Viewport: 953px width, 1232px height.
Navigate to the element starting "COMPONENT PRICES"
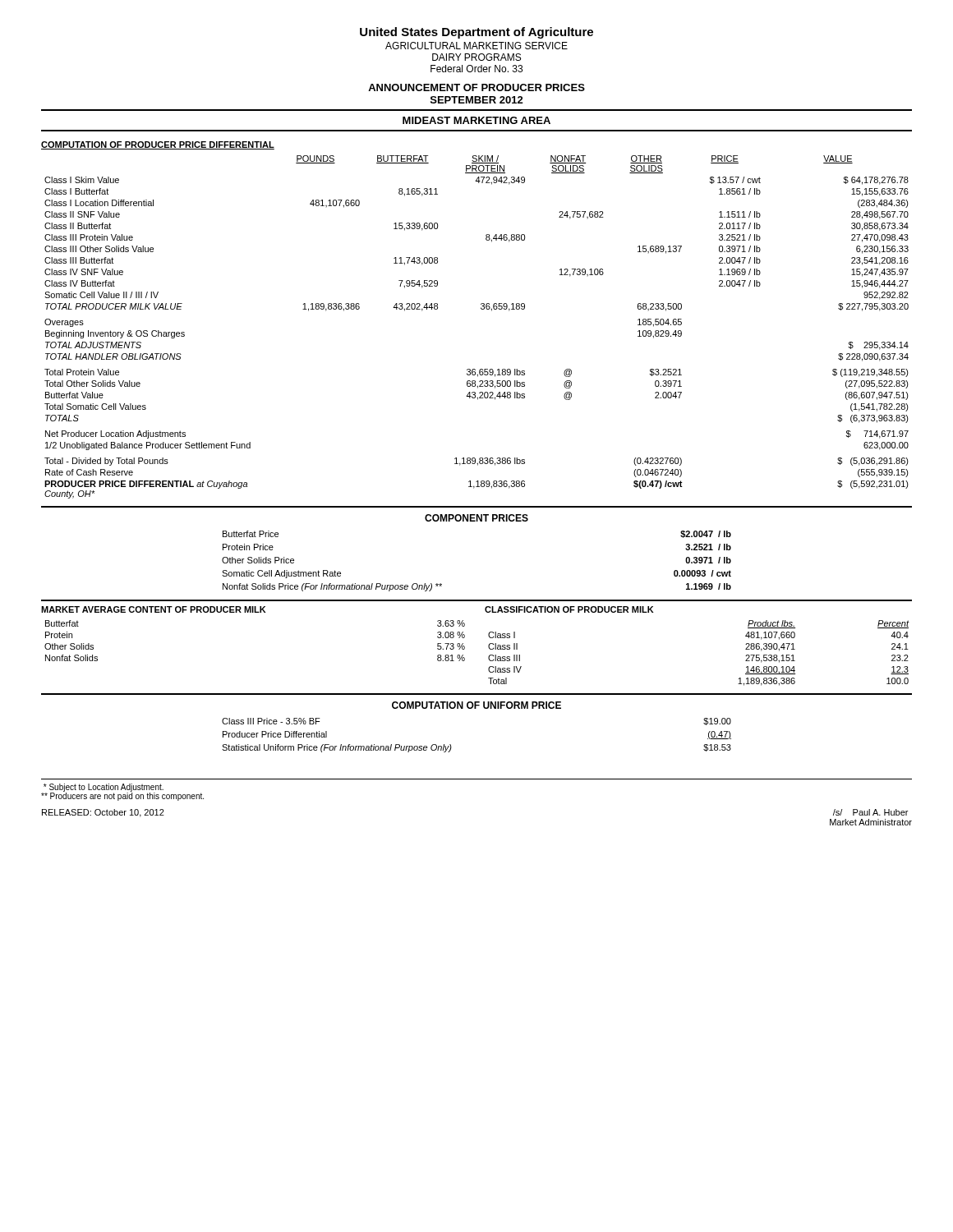click(x=476, y=518)
